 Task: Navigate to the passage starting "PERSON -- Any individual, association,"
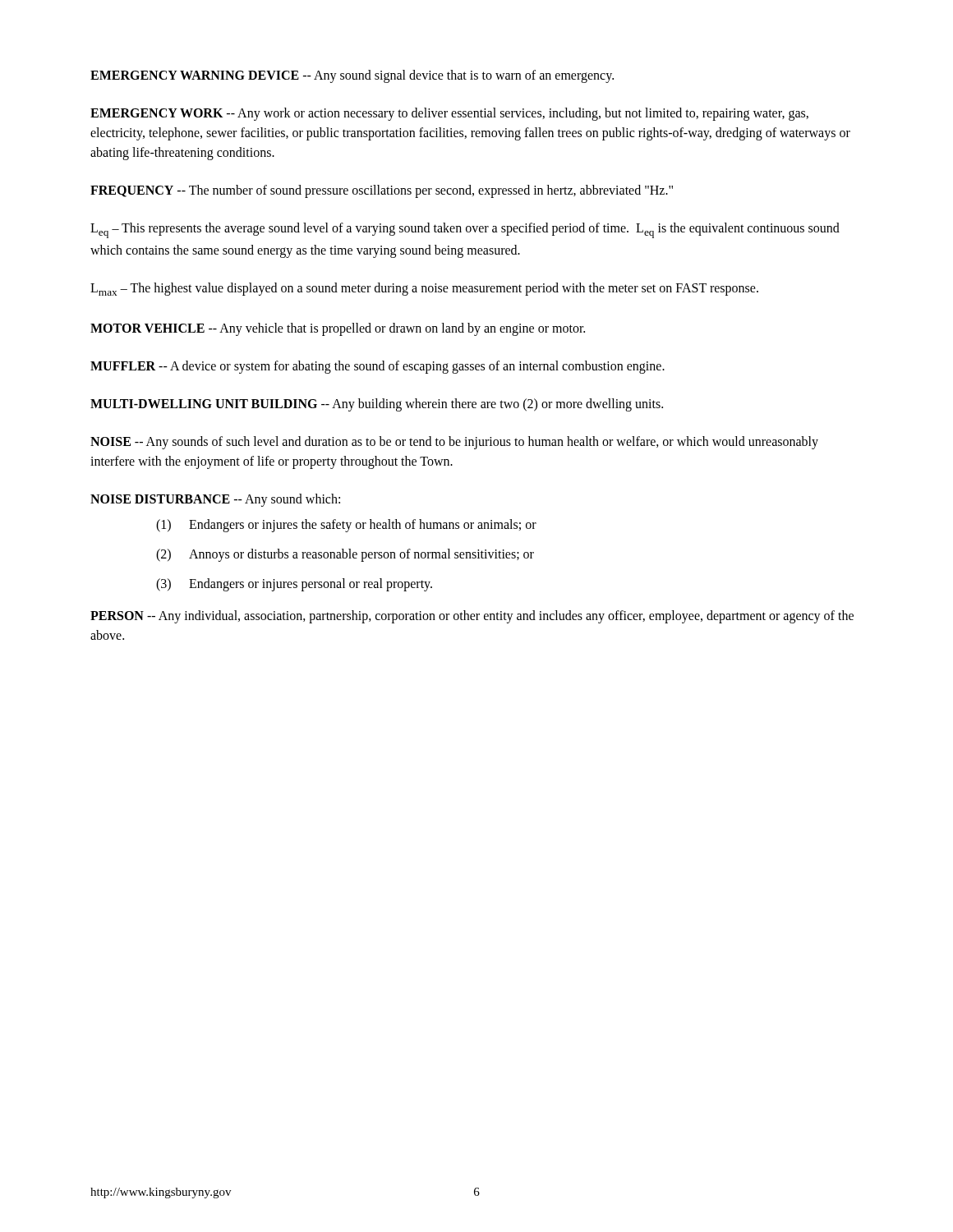coord(476,626)
